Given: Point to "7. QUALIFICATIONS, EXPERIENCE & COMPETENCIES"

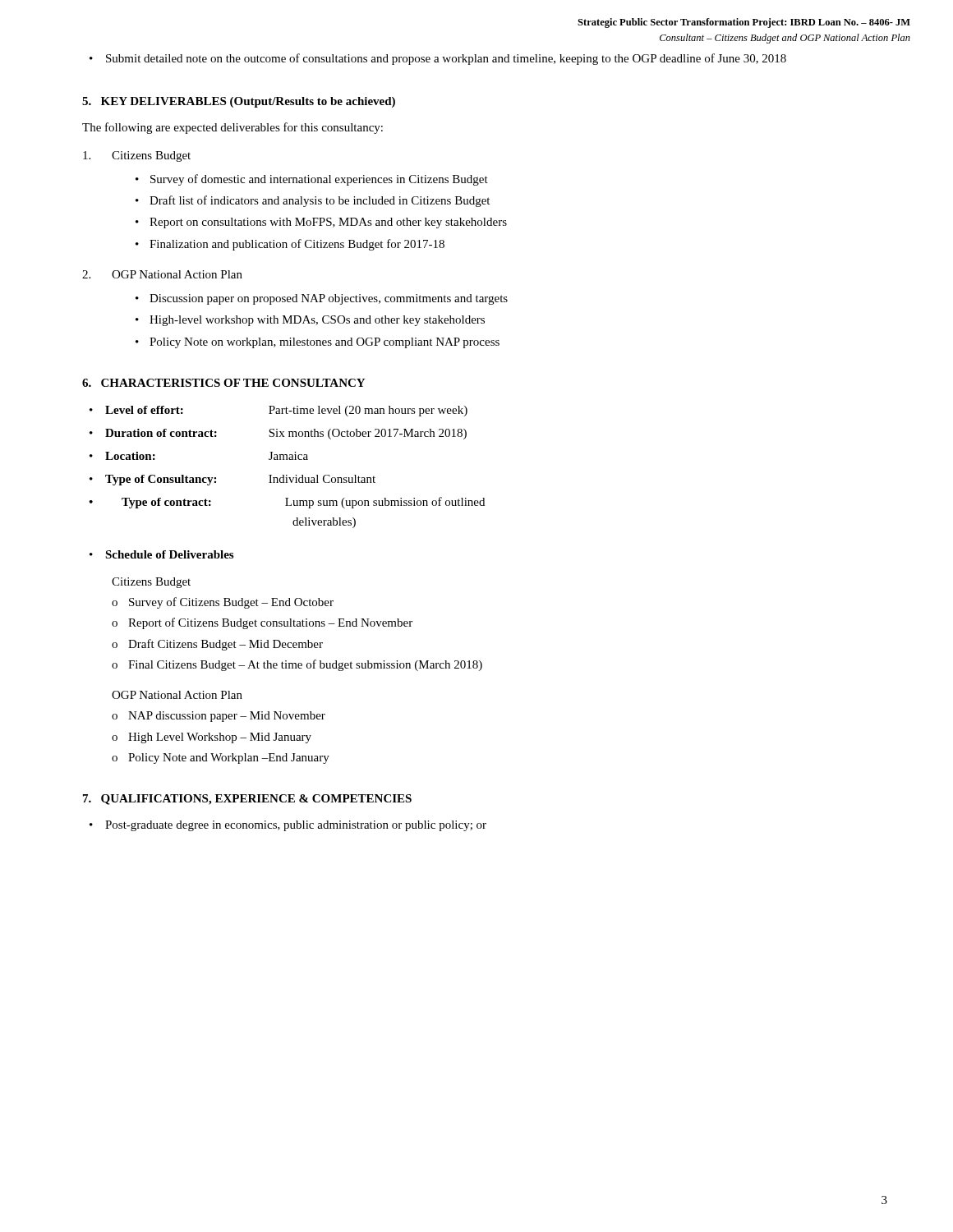Looking at the screenshot, I should click(x=247, y=798).
